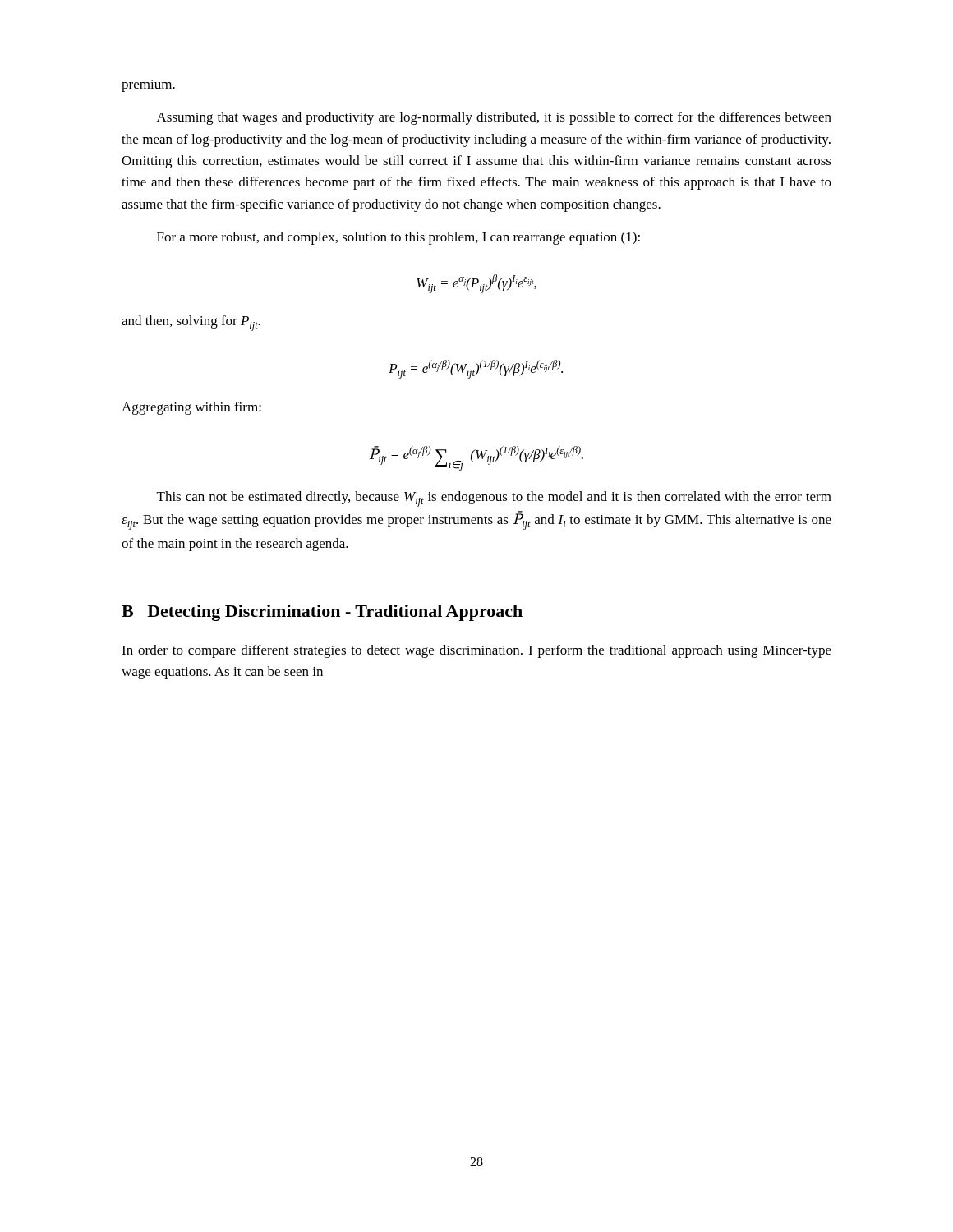Point to the region starting "B Detecting Discrimination - Traditional"
This screenshot has height=1232, width=953.
pos(322,611)
